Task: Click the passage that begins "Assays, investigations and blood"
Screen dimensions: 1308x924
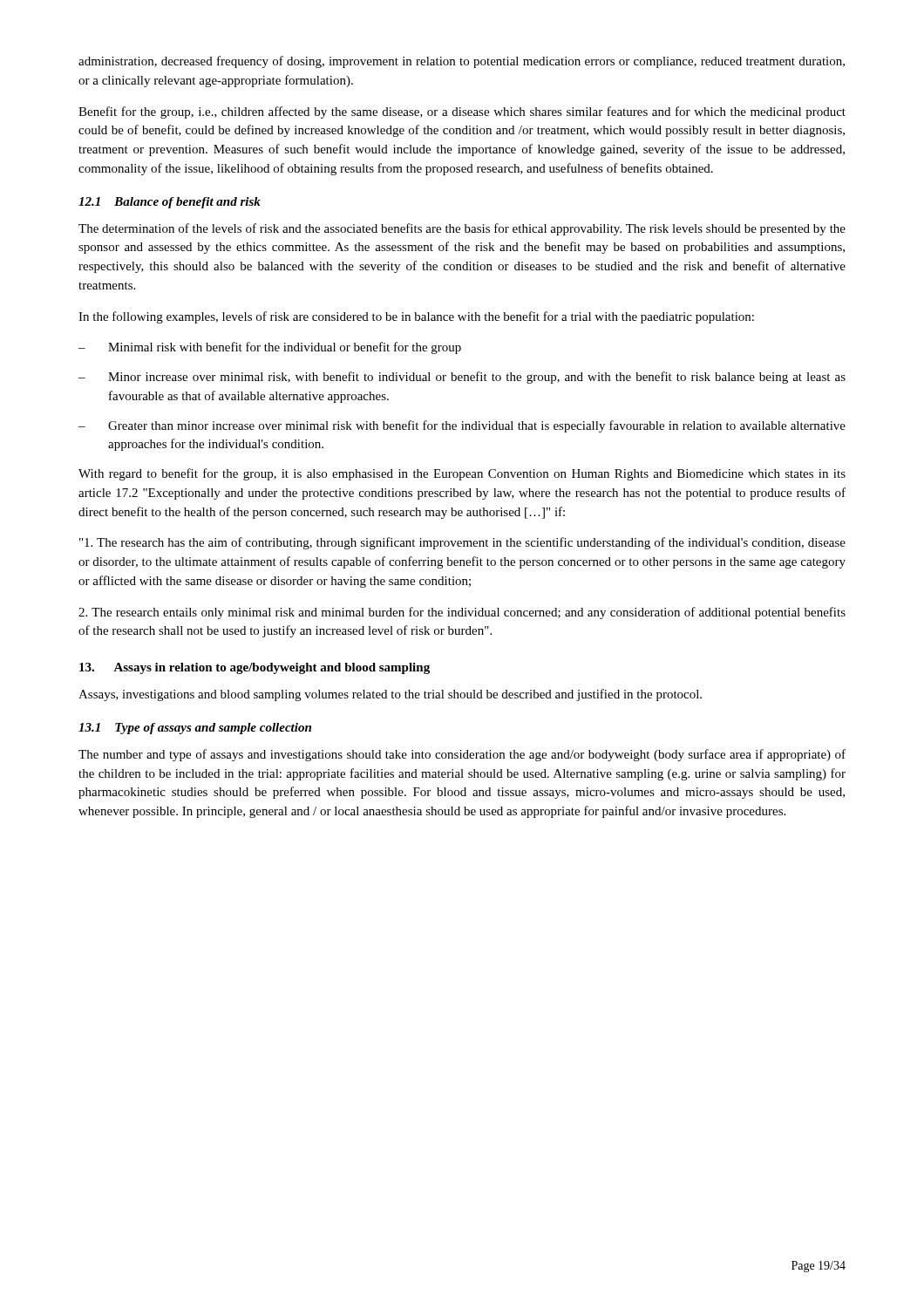Action: pos(462,695)
